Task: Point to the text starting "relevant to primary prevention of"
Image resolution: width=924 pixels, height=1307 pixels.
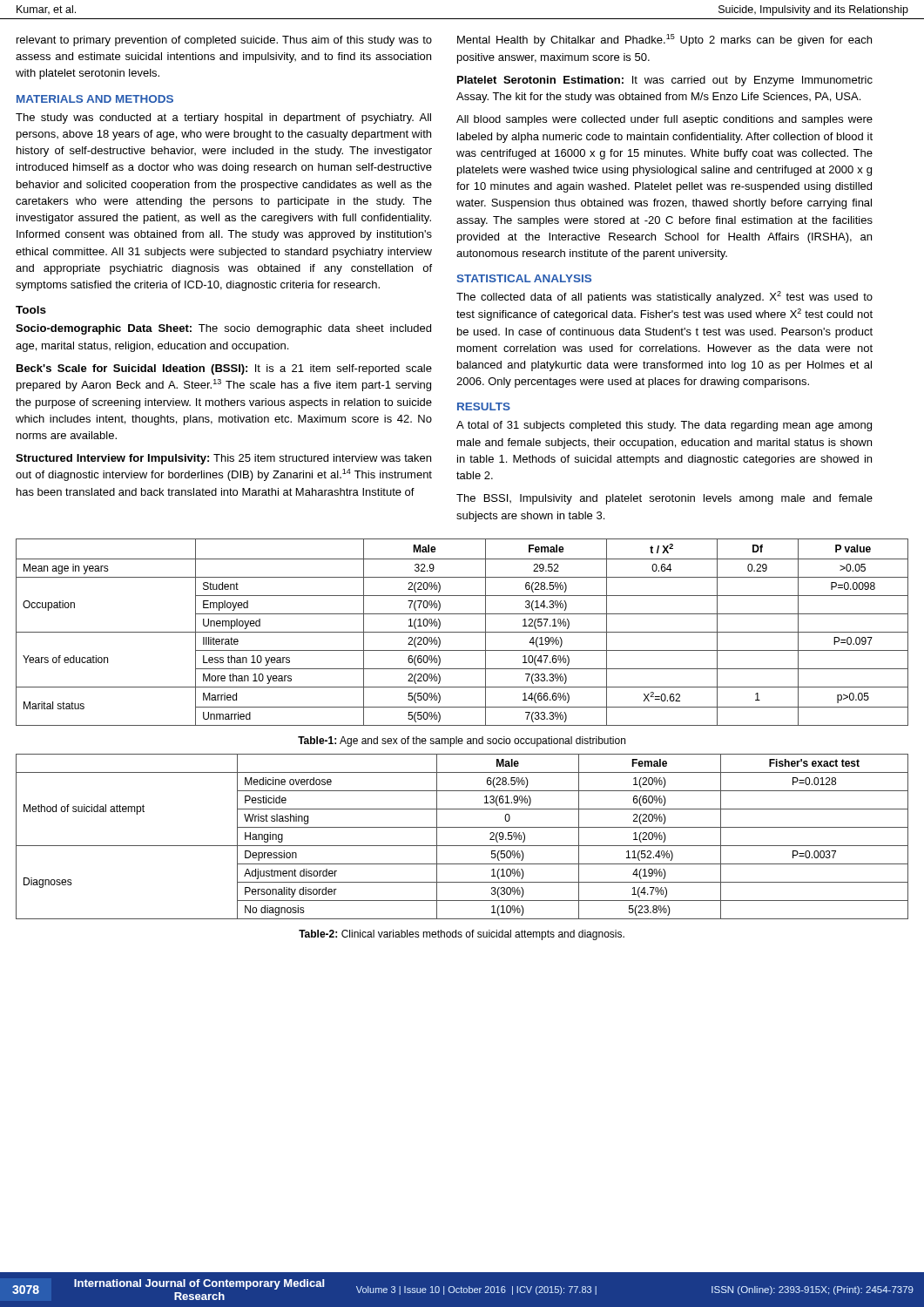Action: point(224,57)
